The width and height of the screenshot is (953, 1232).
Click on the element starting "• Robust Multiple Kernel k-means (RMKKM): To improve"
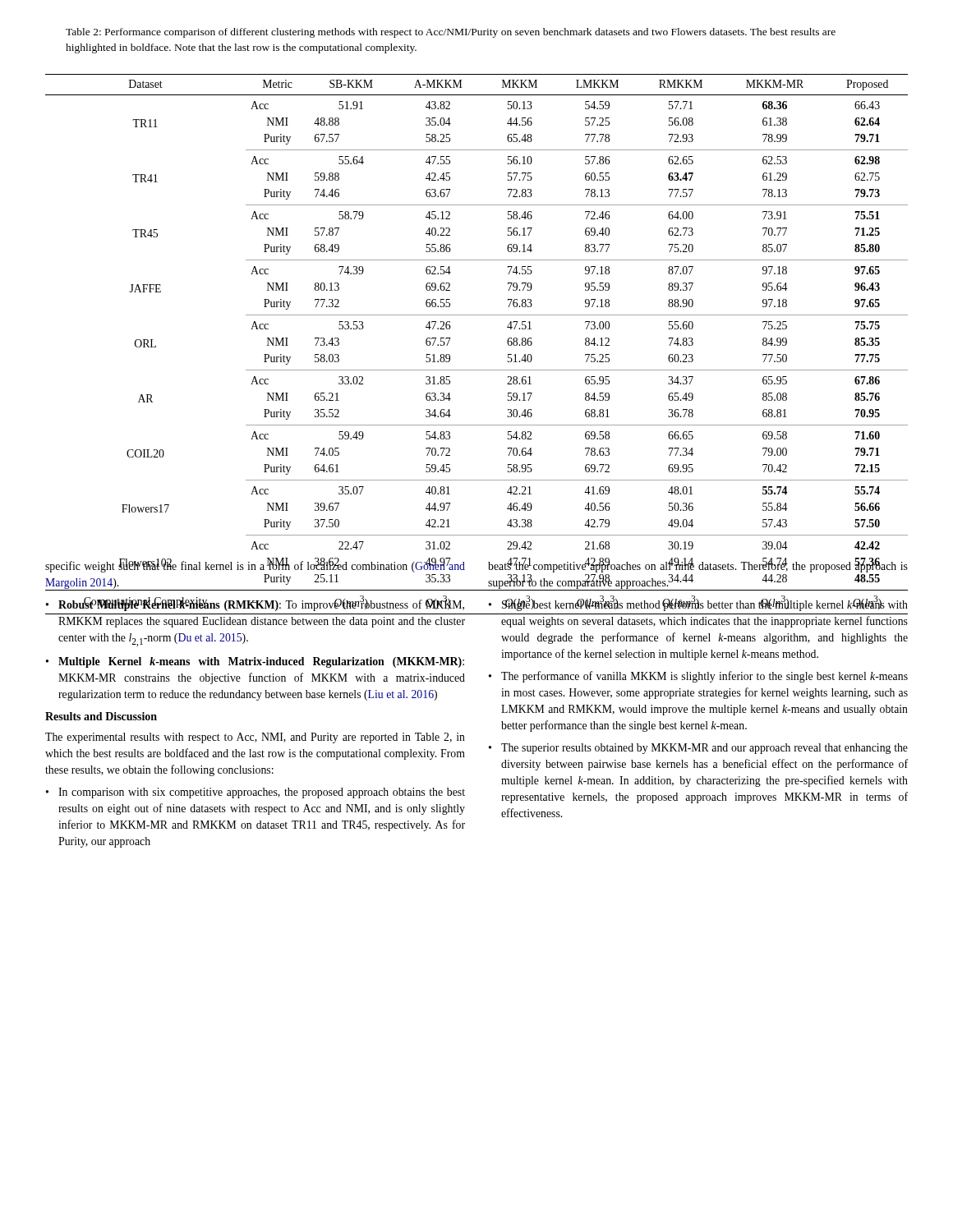click(x=255, y=623)
